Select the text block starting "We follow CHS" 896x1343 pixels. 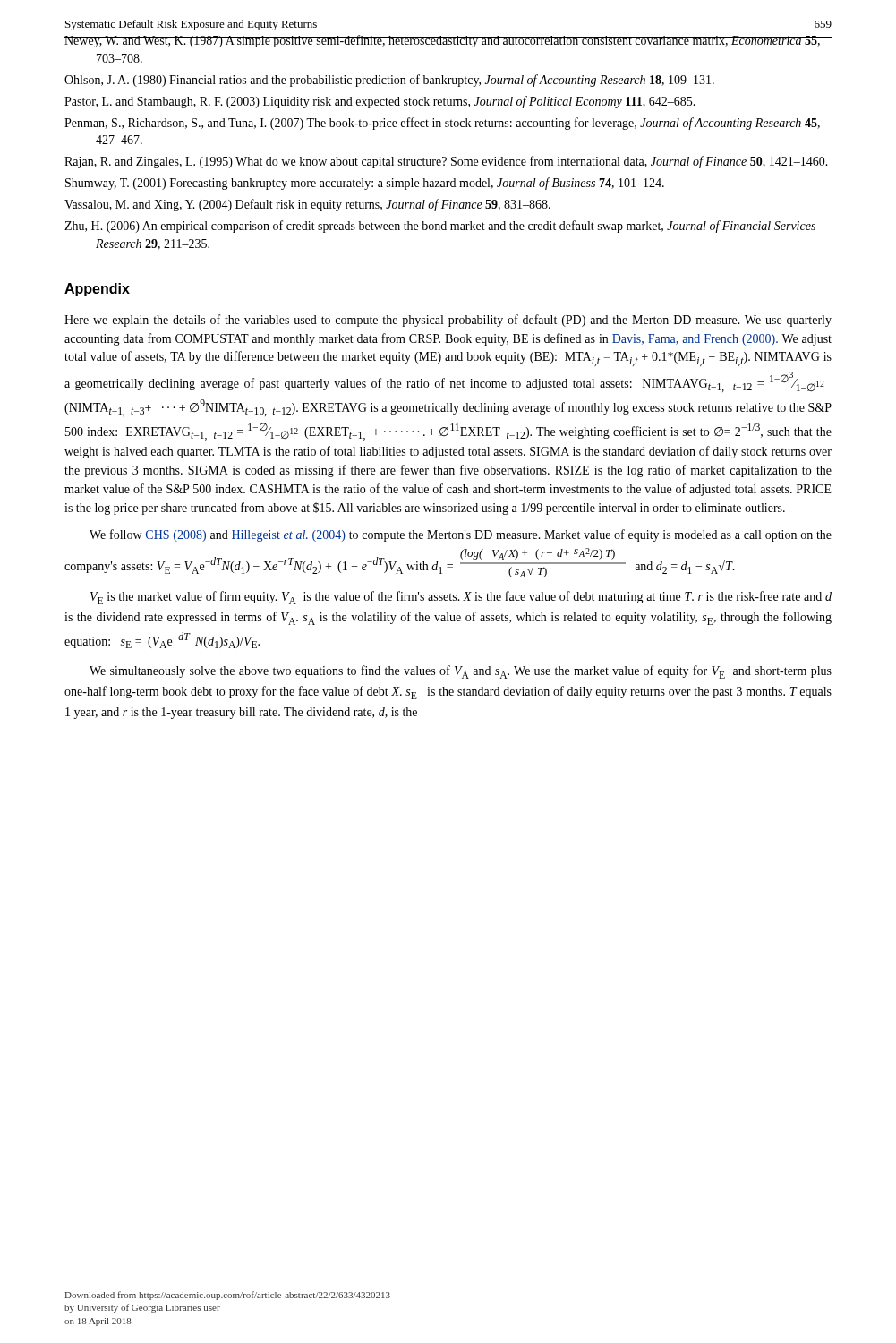pyautogui.click(x=448, y=553)
